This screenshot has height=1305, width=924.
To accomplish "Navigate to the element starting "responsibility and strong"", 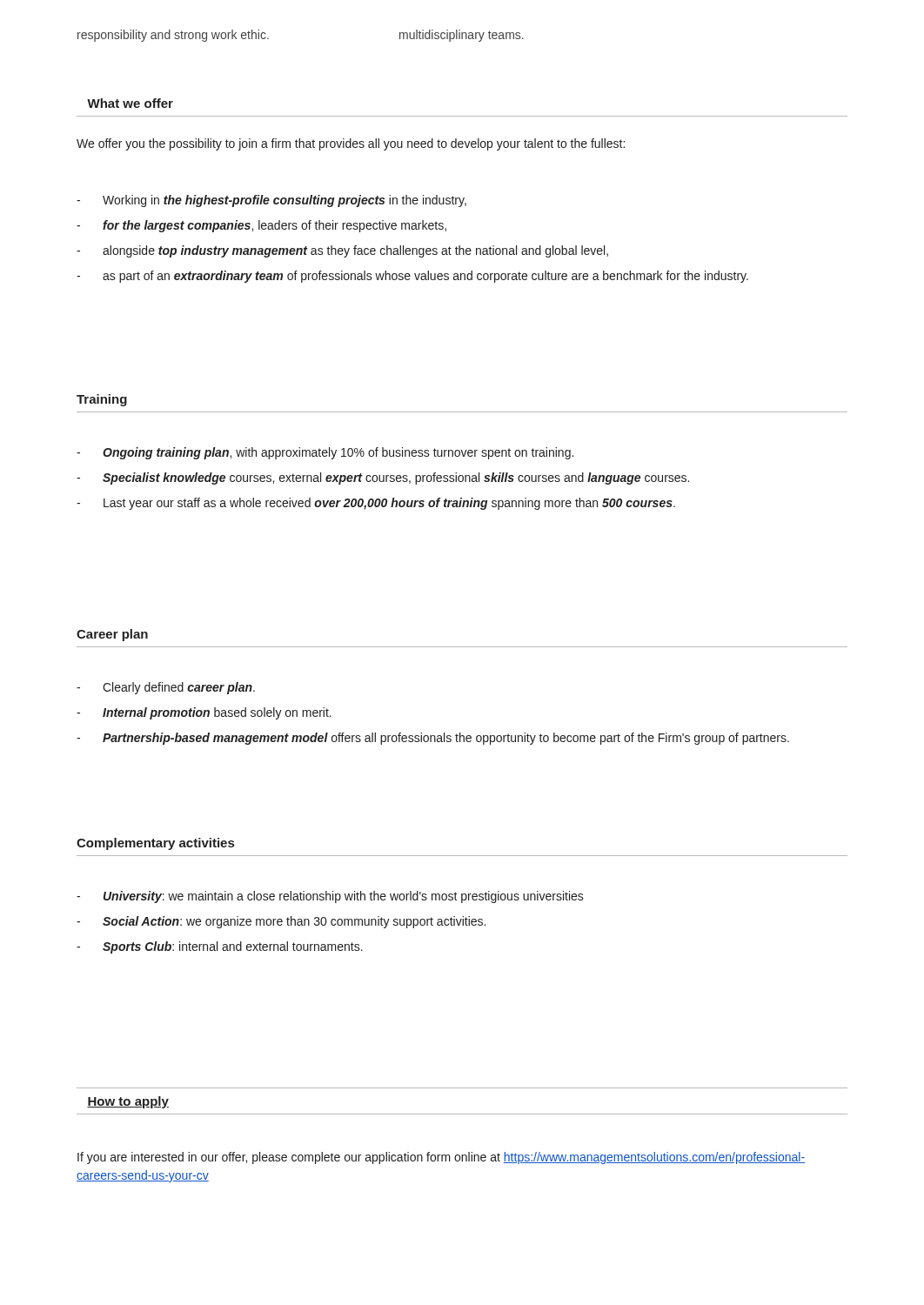I will tap(173, 35).
